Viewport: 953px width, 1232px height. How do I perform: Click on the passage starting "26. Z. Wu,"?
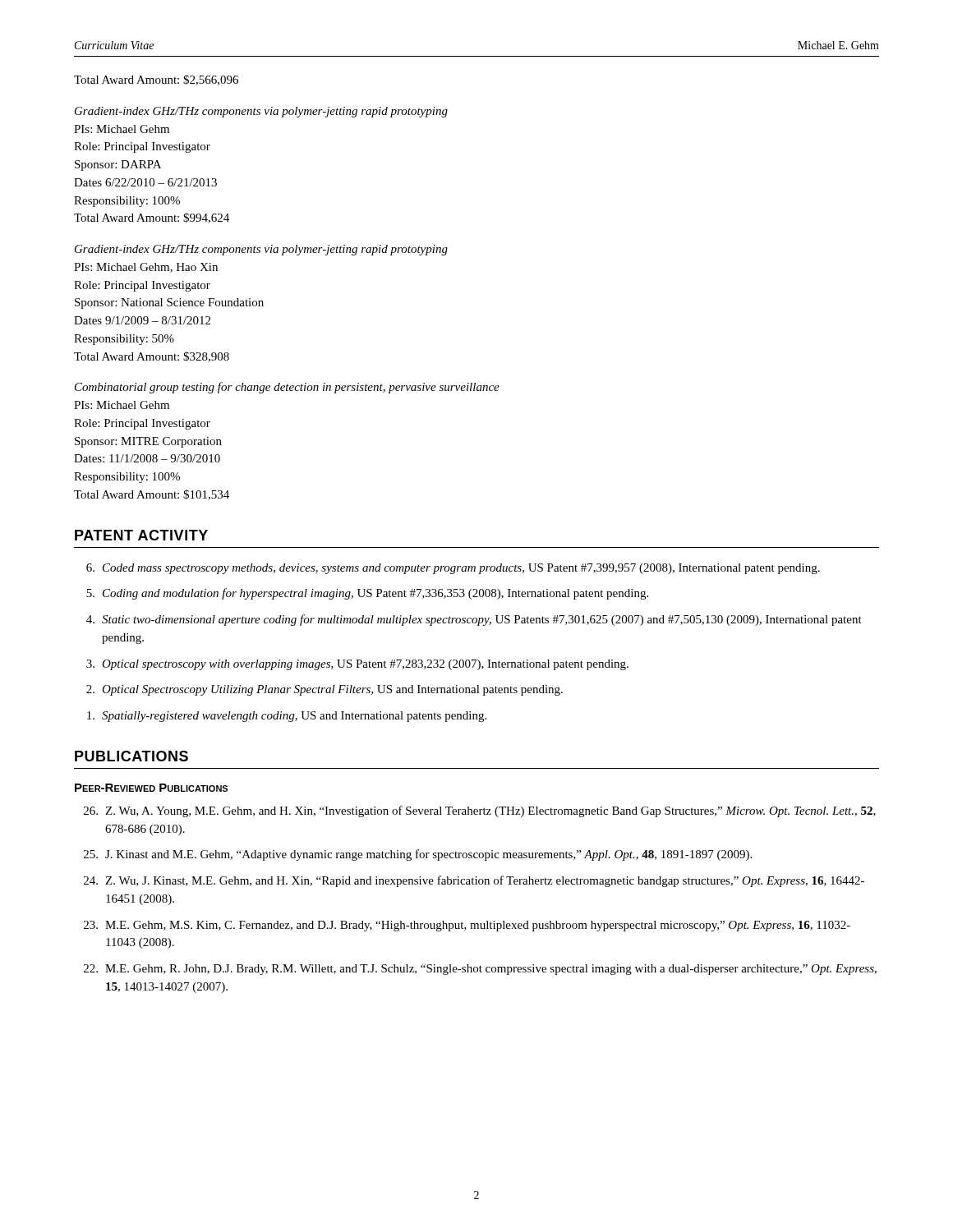tap(476, 820)
